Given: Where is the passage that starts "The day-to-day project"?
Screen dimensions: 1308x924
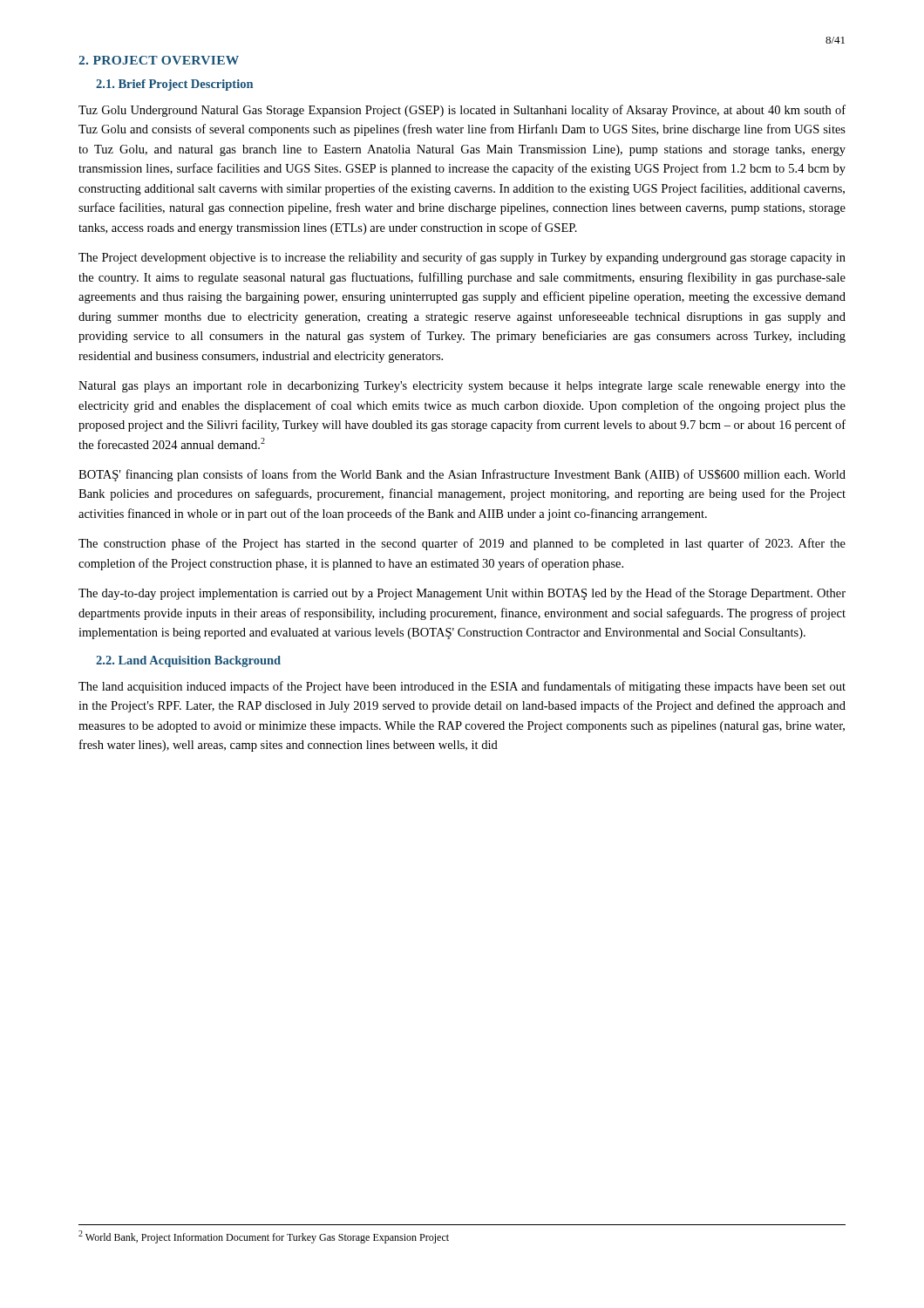Looking at the screenshot, I should coord(462,613).
